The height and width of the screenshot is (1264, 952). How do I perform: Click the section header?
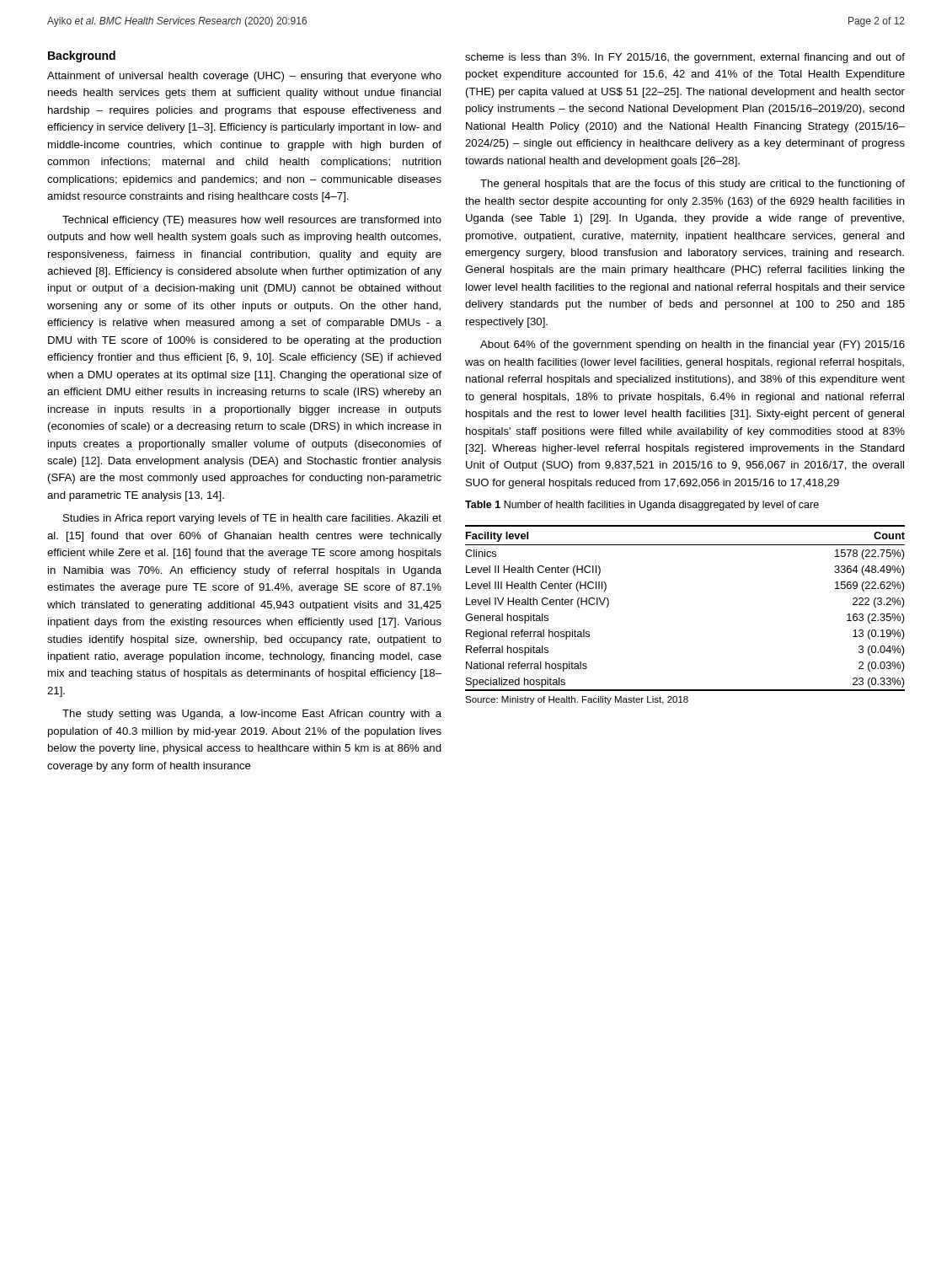coord(82,56)
